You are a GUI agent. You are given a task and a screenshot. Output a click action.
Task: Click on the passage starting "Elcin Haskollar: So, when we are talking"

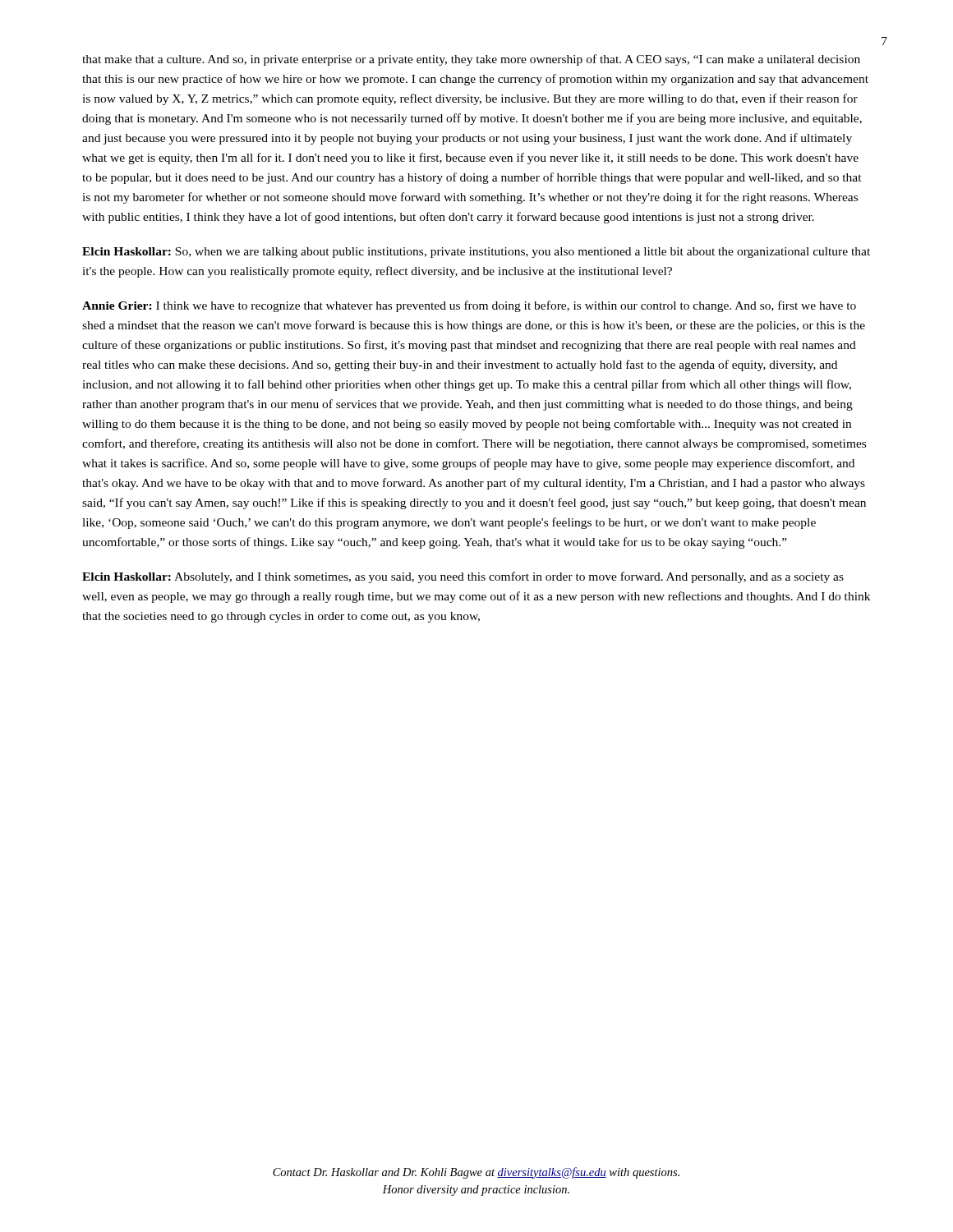coord(476,261)
